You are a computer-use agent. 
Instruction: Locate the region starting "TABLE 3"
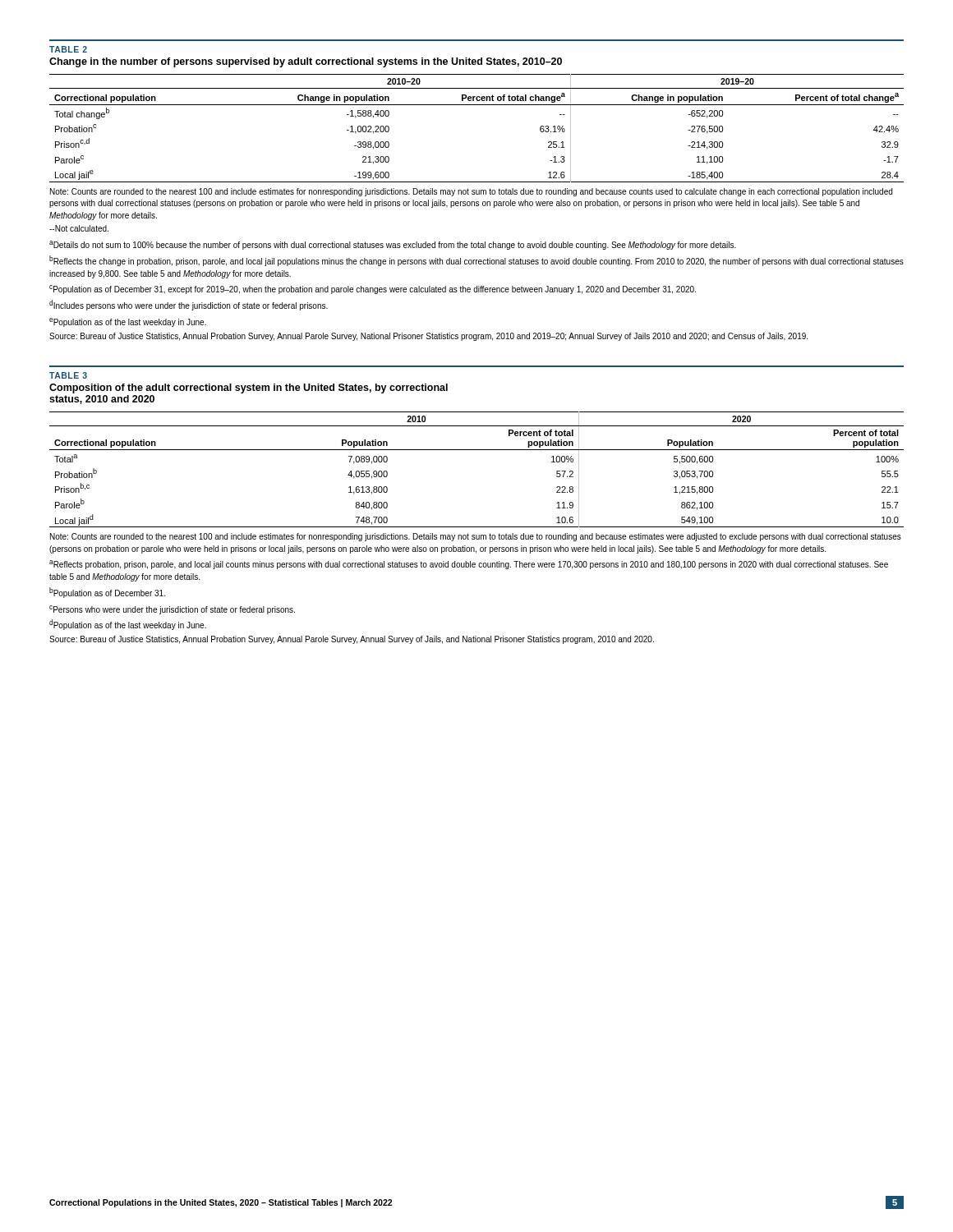(476, 373)
